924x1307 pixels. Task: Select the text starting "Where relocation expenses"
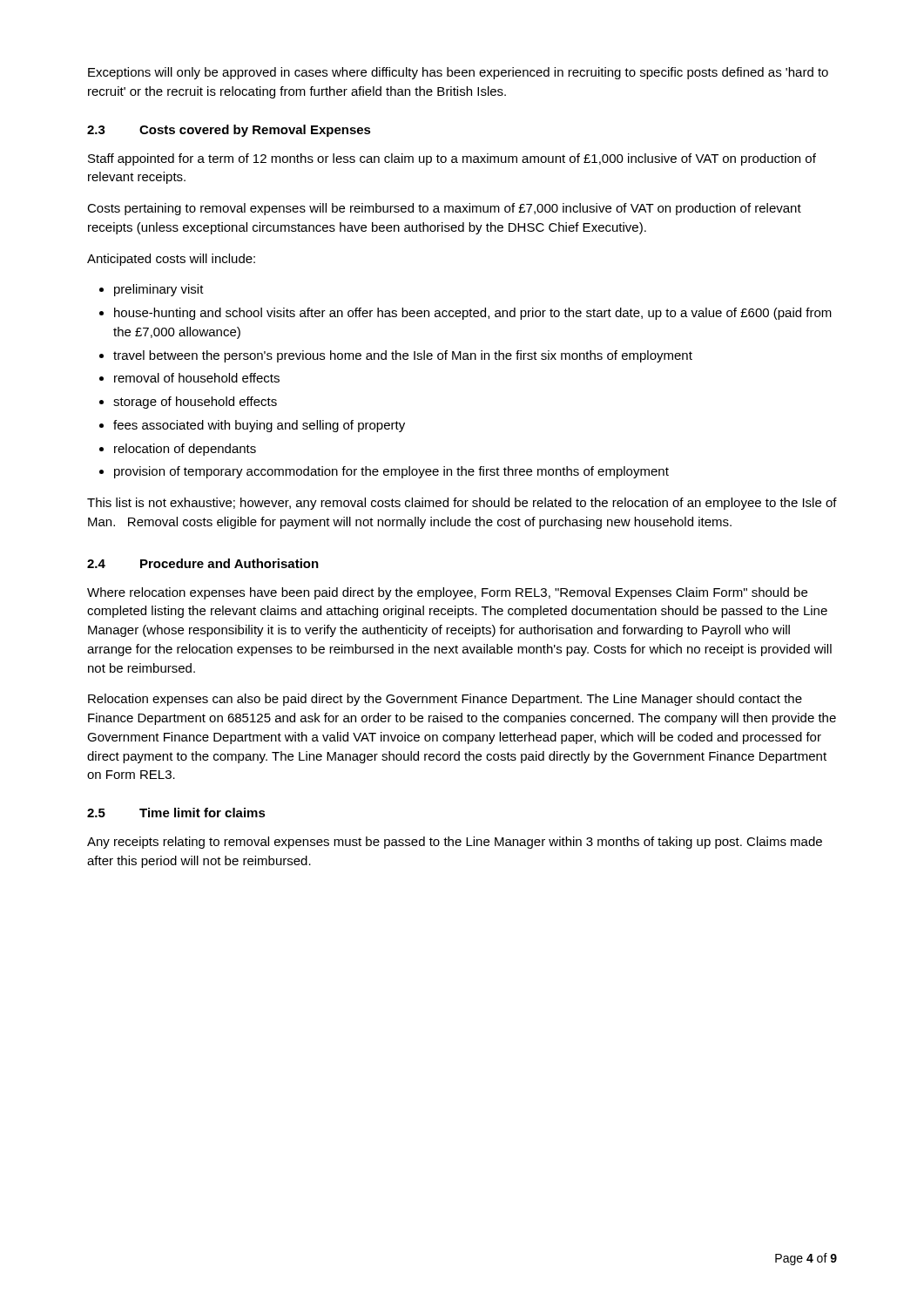click(460, 630)
